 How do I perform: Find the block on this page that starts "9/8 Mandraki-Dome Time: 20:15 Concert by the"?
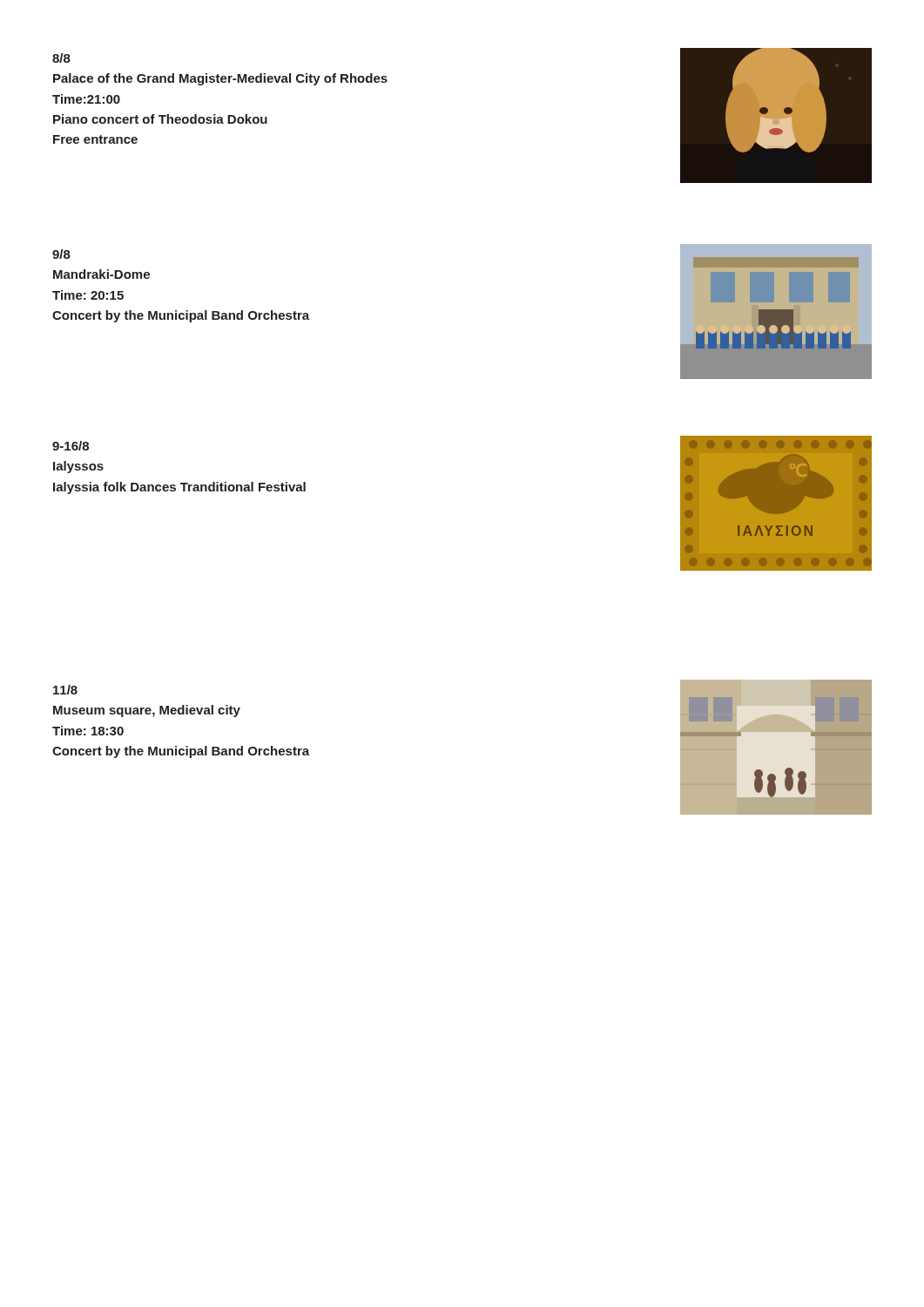(107, 312)
